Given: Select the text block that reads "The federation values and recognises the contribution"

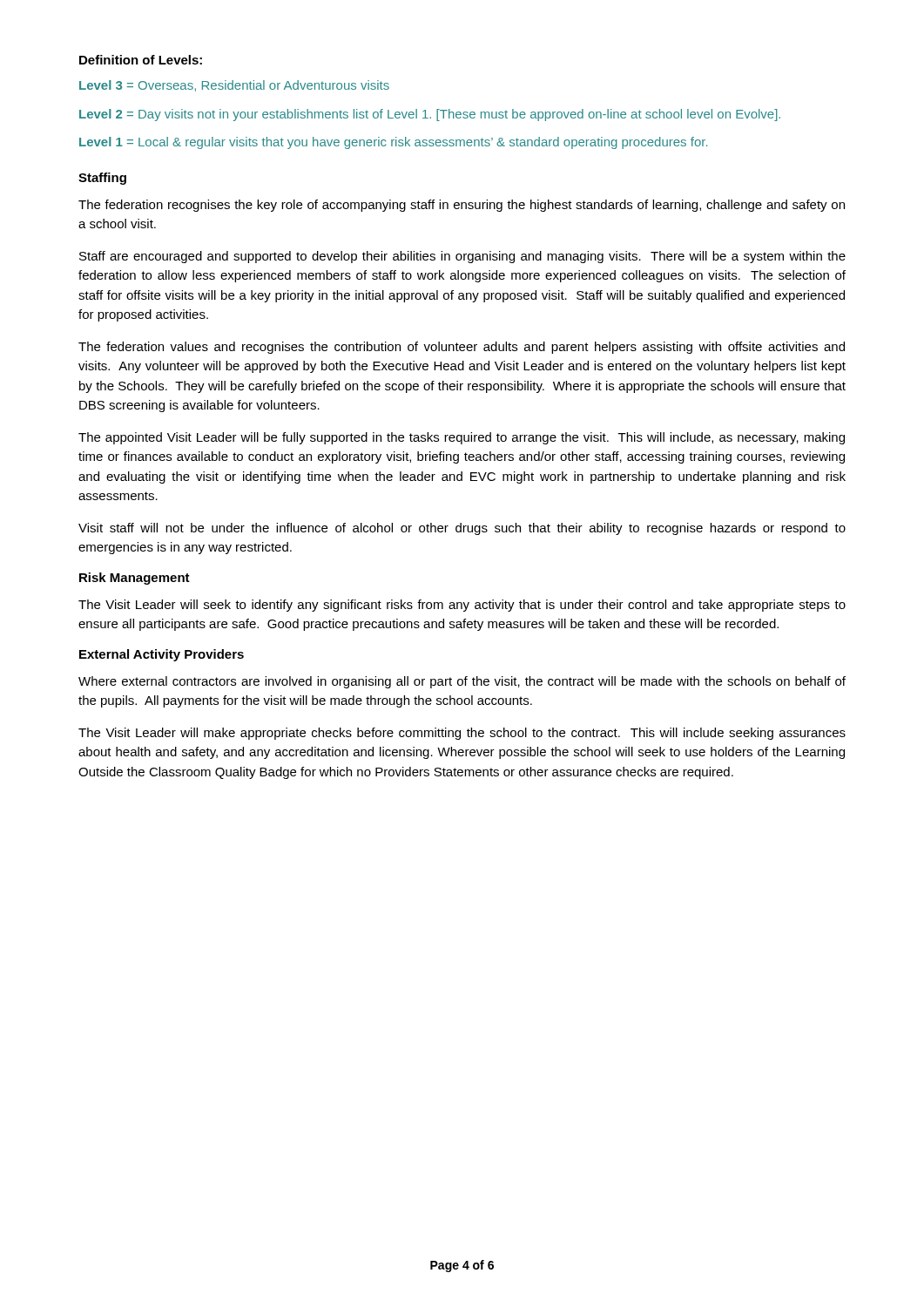Looking at the screenshot, I should pyautogui.click(x=462, y=375).
